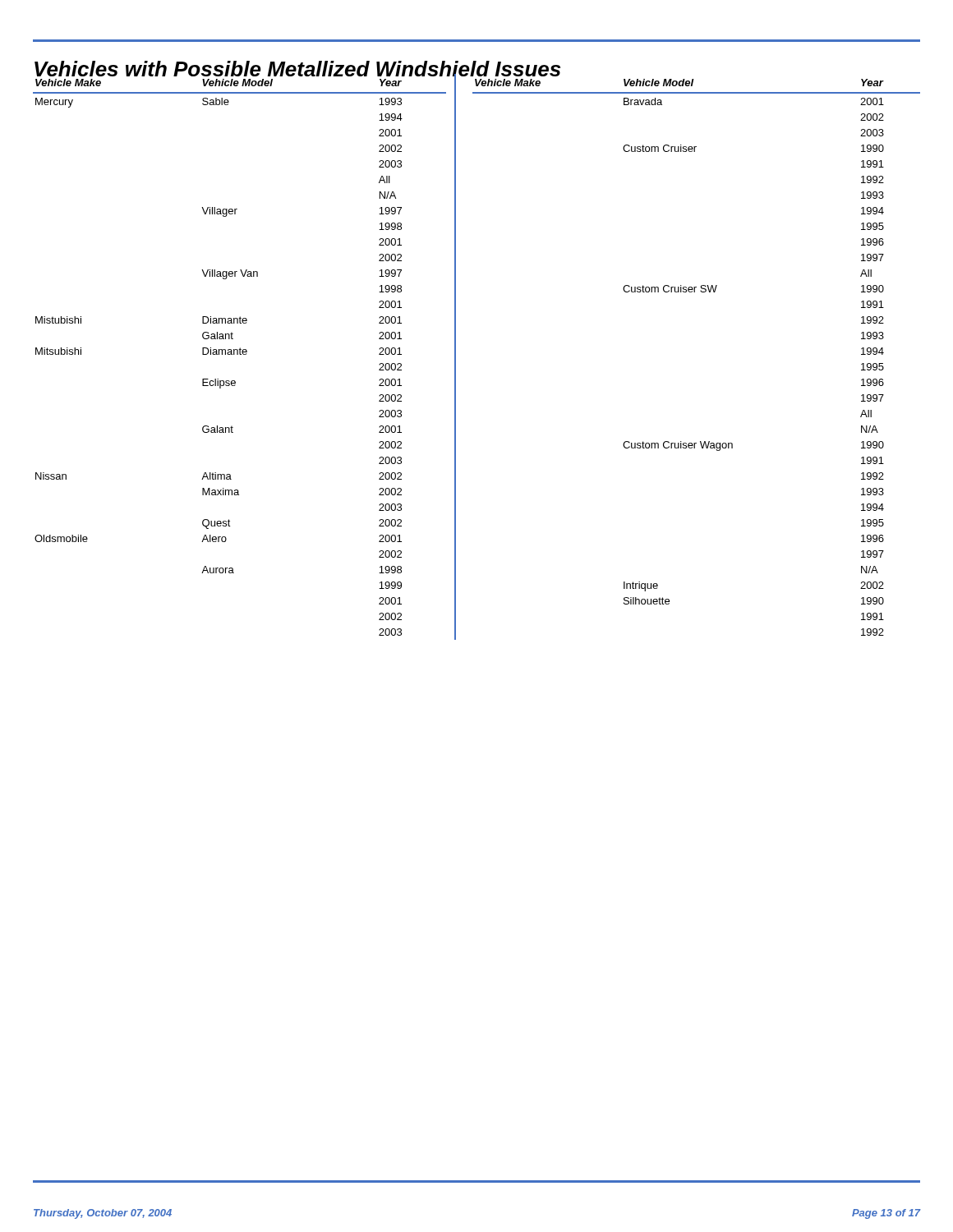
Task: Point to the passage starting "Vehicles with Possible Metallized"
Action: (297, 70)
